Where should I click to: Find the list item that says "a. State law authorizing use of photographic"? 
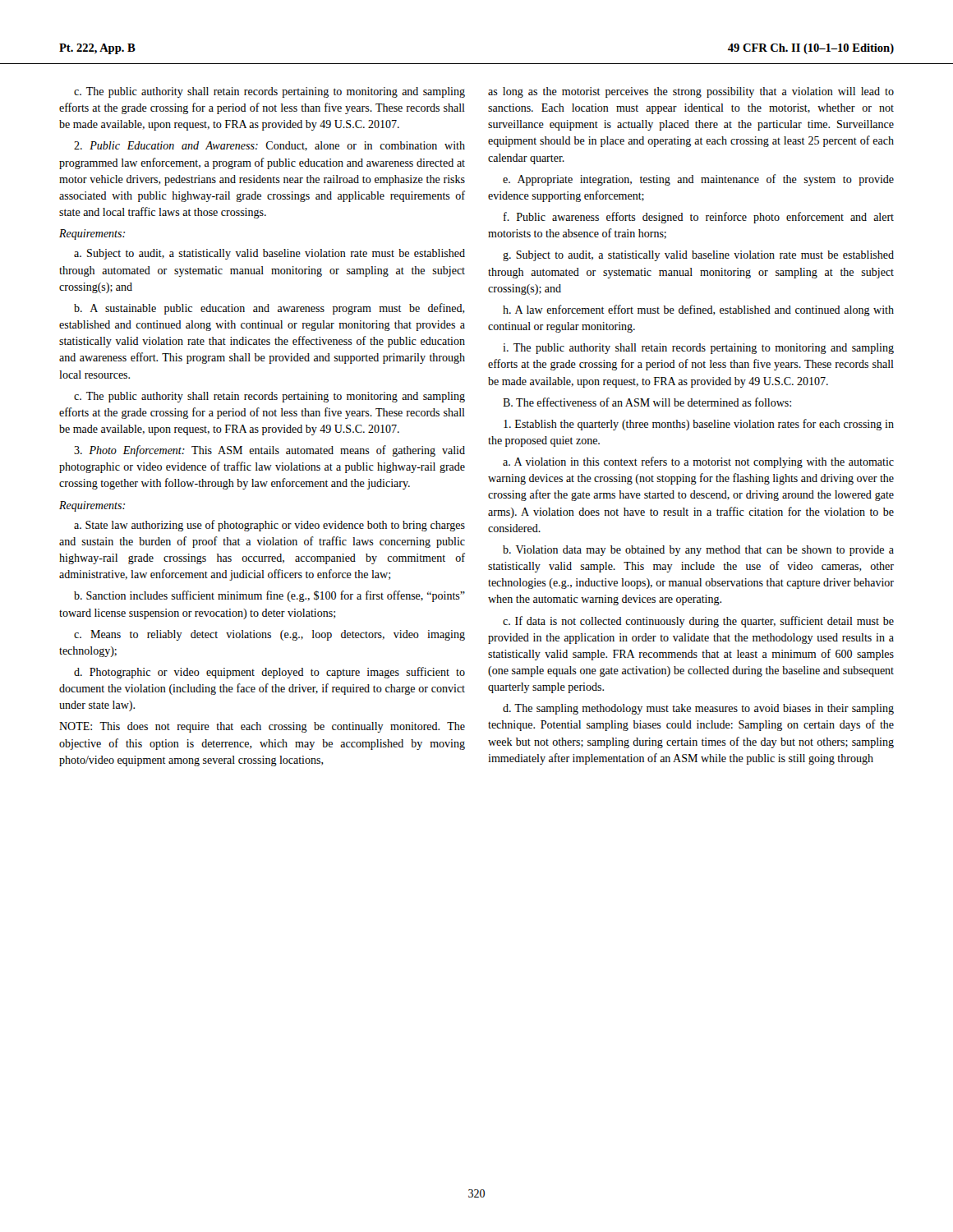[x=262, y=550]
